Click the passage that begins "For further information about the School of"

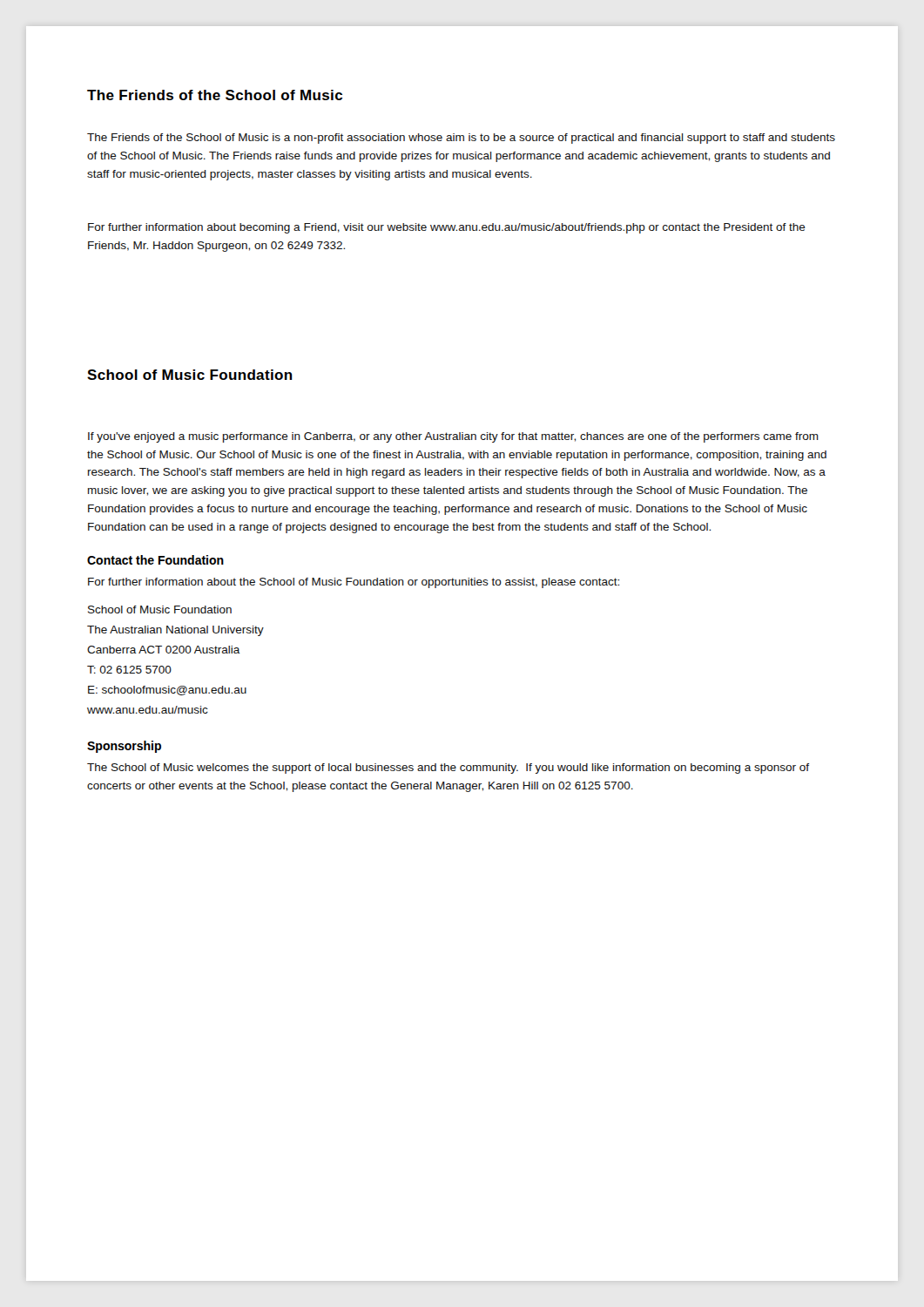click(x=354, y=582)
